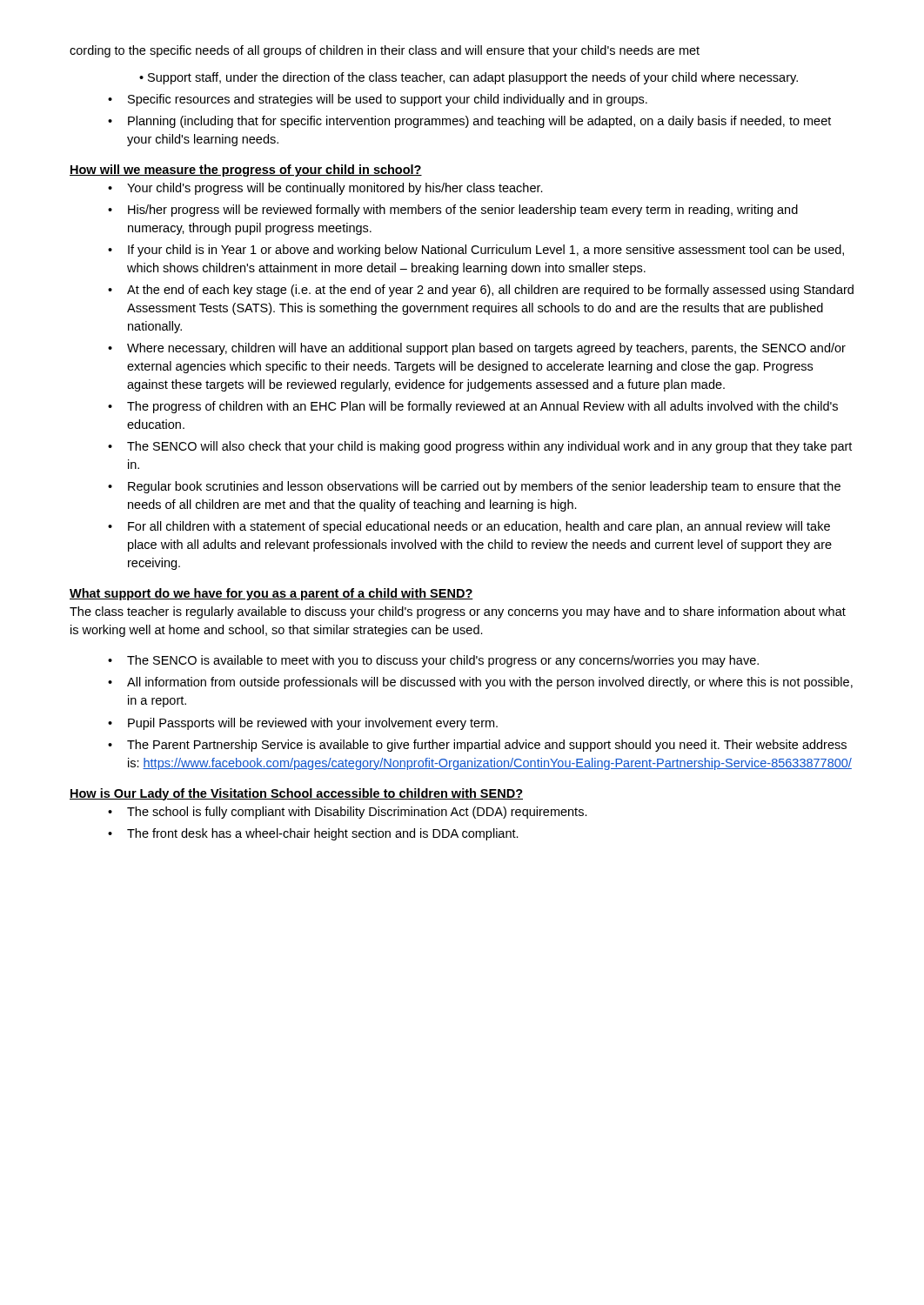Select the list item with the text "• All information from outside professionals will be"

point(481,692)
